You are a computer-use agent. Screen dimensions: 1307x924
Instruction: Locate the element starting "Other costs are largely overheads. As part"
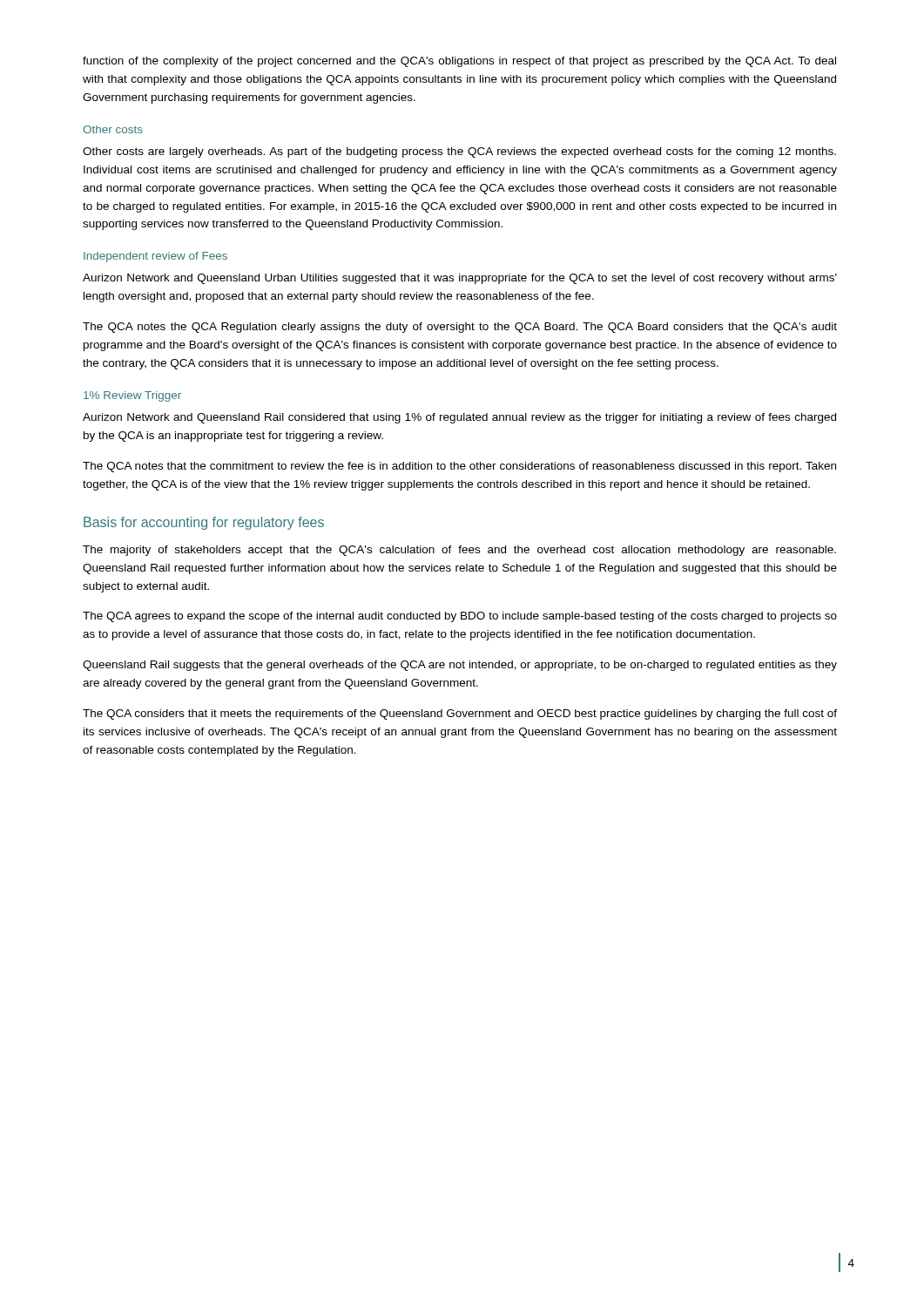coord(460,187)
